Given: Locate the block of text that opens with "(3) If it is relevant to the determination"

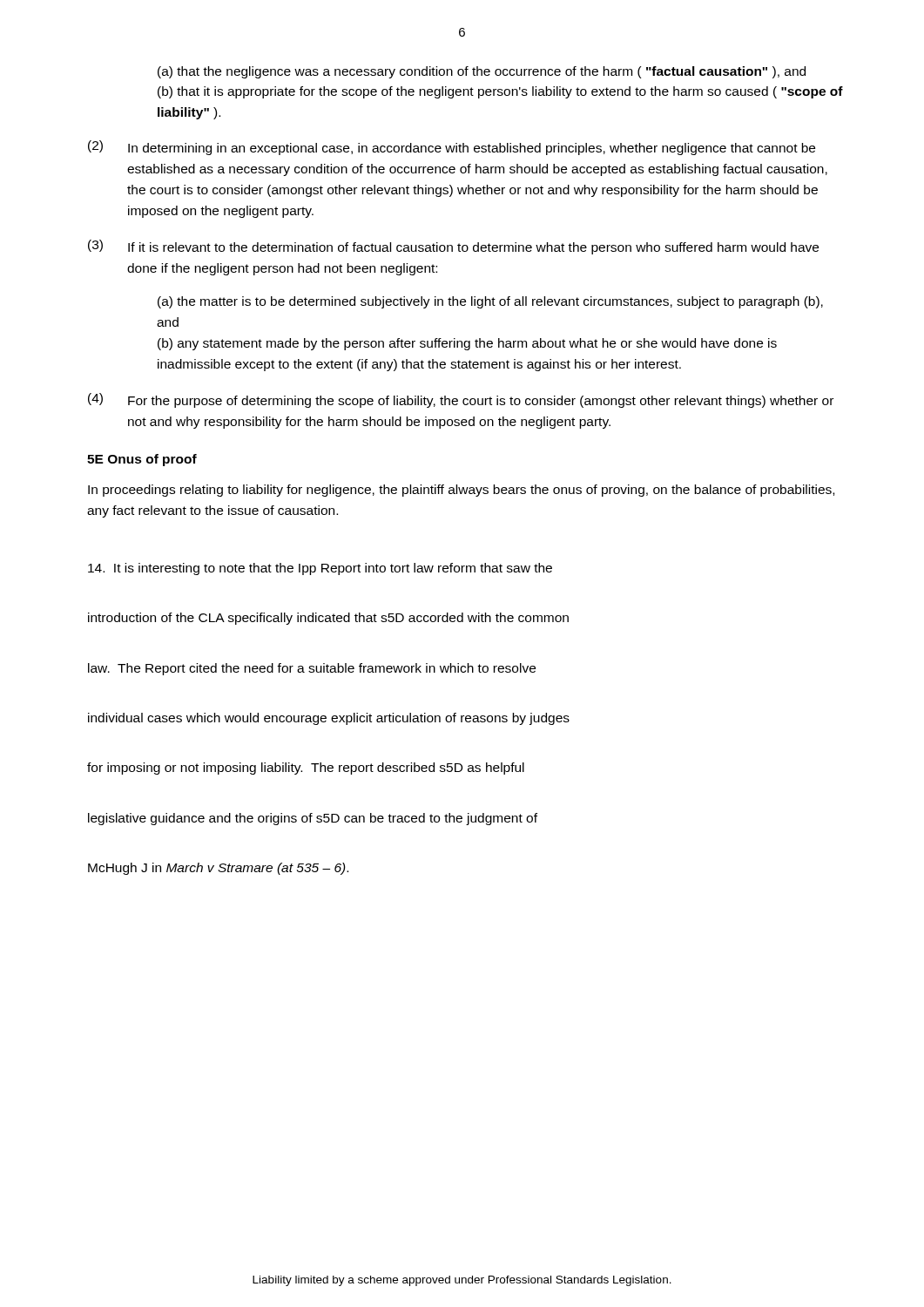Looking at the screenshot, I should click(x=466, y=258).
